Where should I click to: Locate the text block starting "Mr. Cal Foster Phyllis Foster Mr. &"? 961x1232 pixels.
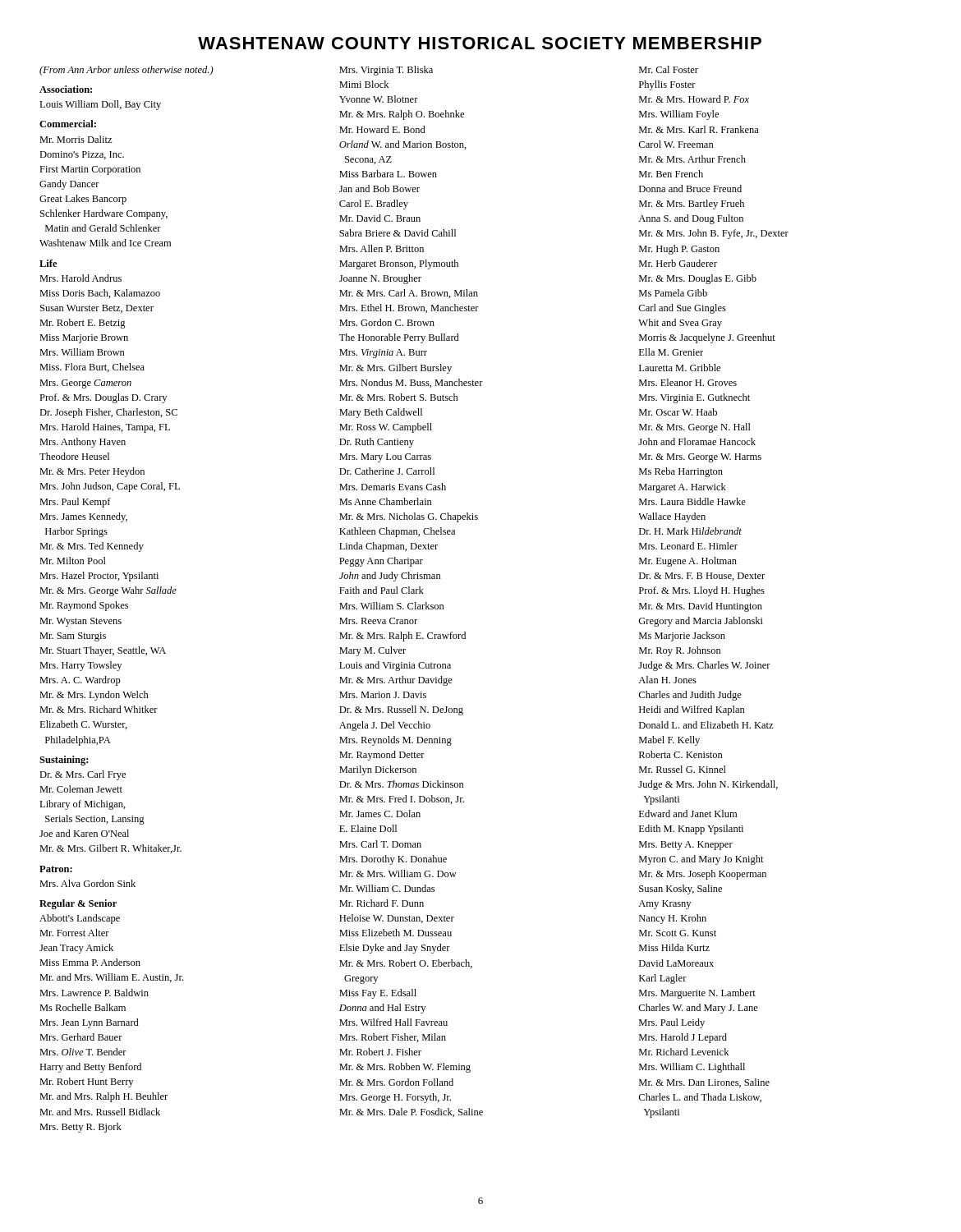click(669, 69)
